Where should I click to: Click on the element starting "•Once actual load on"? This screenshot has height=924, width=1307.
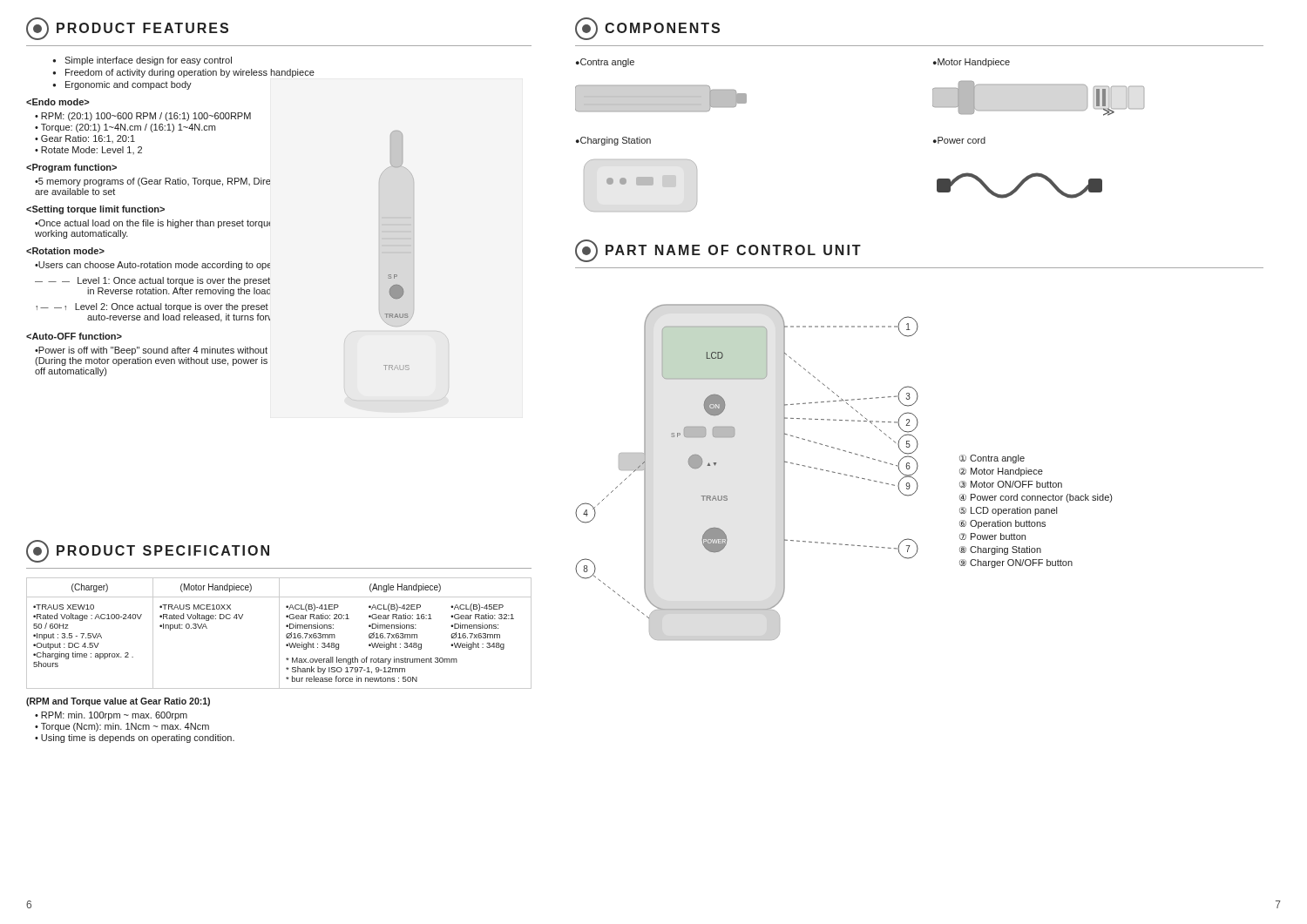coord(172,228)
